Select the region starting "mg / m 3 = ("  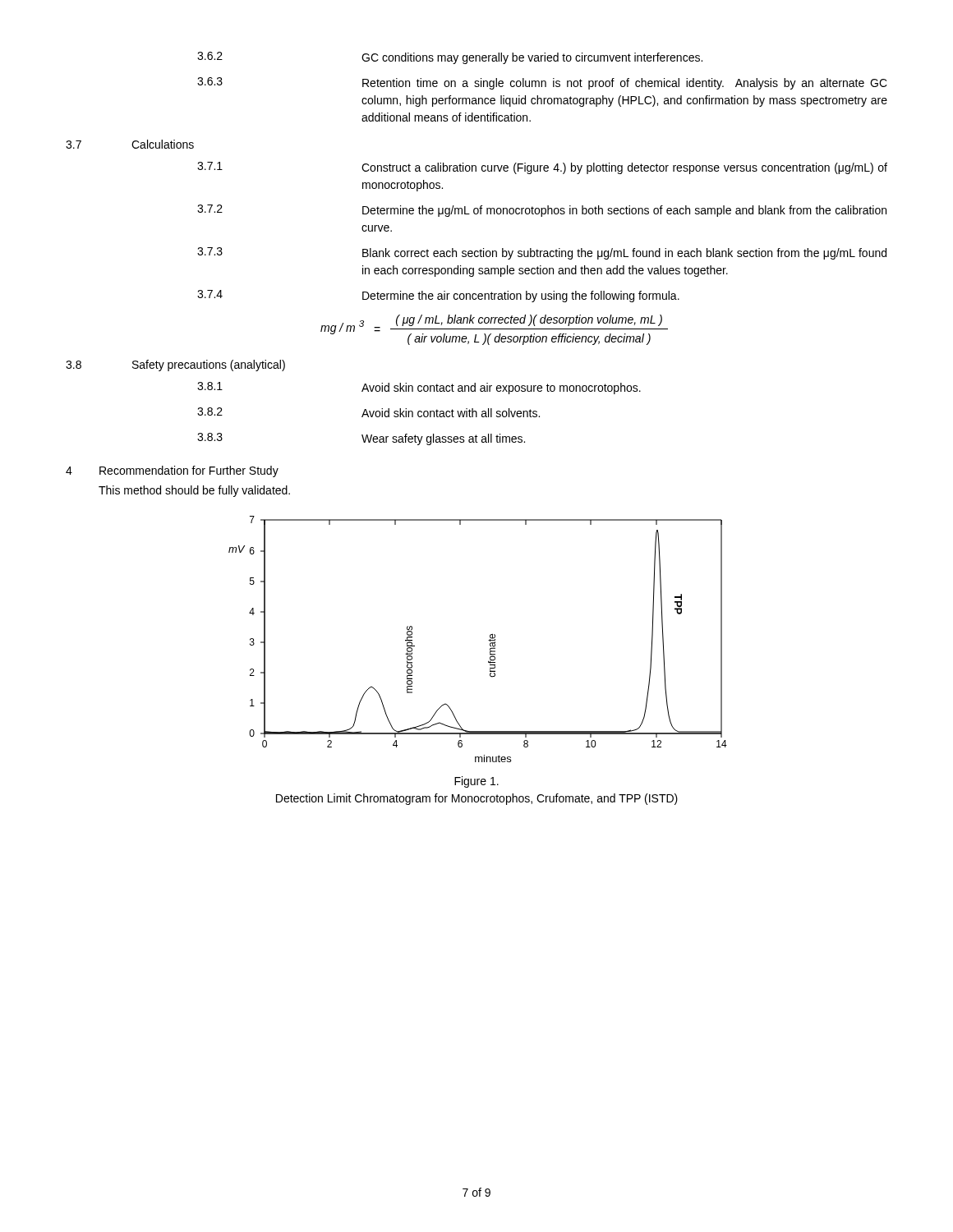(x=494, y=329)
